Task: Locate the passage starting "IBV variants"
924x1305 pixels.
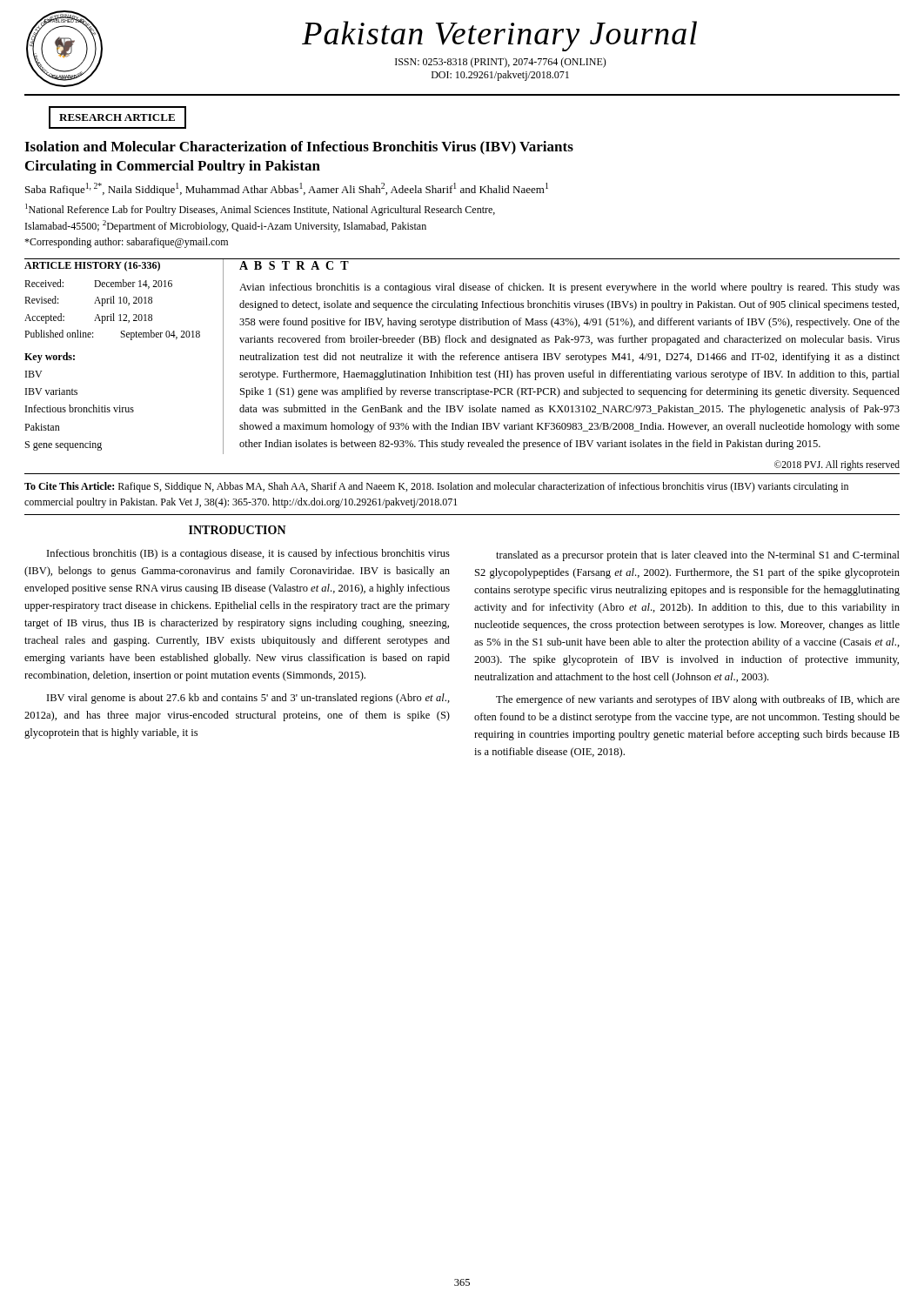Action: pos(51,392)
